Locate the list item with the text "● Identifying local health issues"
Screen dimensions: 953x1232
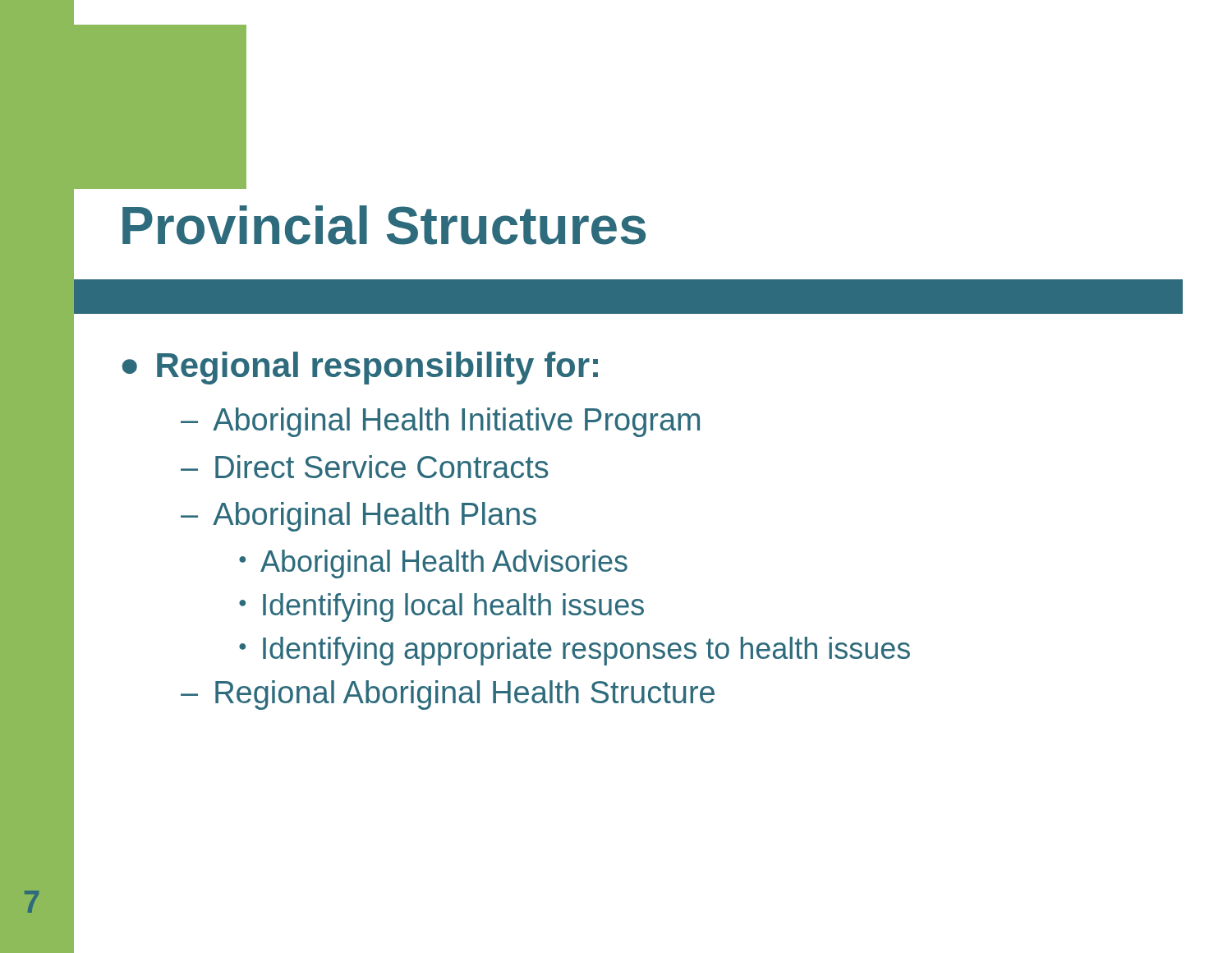click(x=441, y=605)
